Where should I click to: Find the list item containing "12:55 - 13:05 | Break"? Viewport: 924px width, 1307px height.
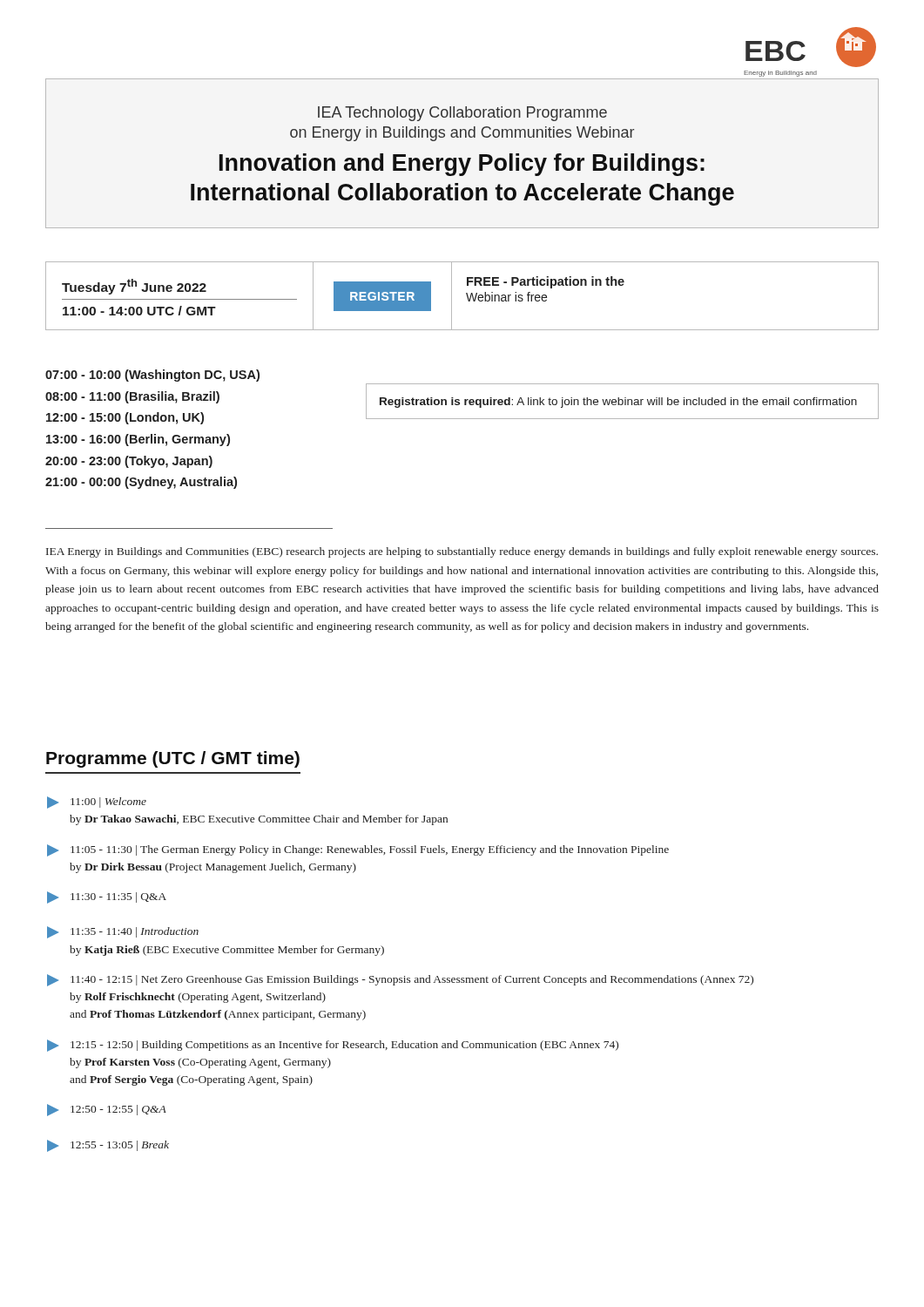tap(108, 1146)
